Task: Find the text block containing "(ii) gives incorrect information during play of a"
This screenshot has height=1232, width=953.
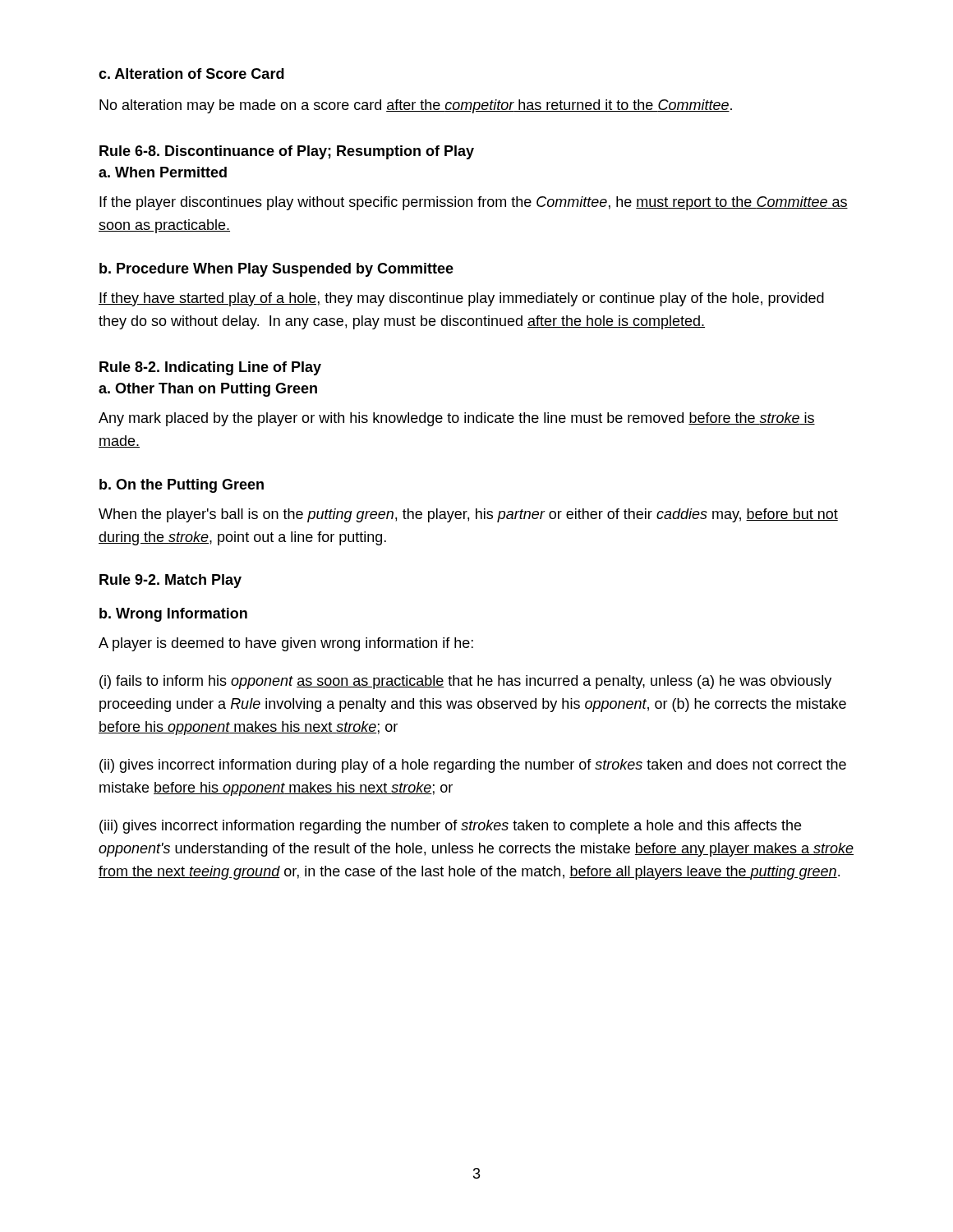Action: tap(473, 776)
